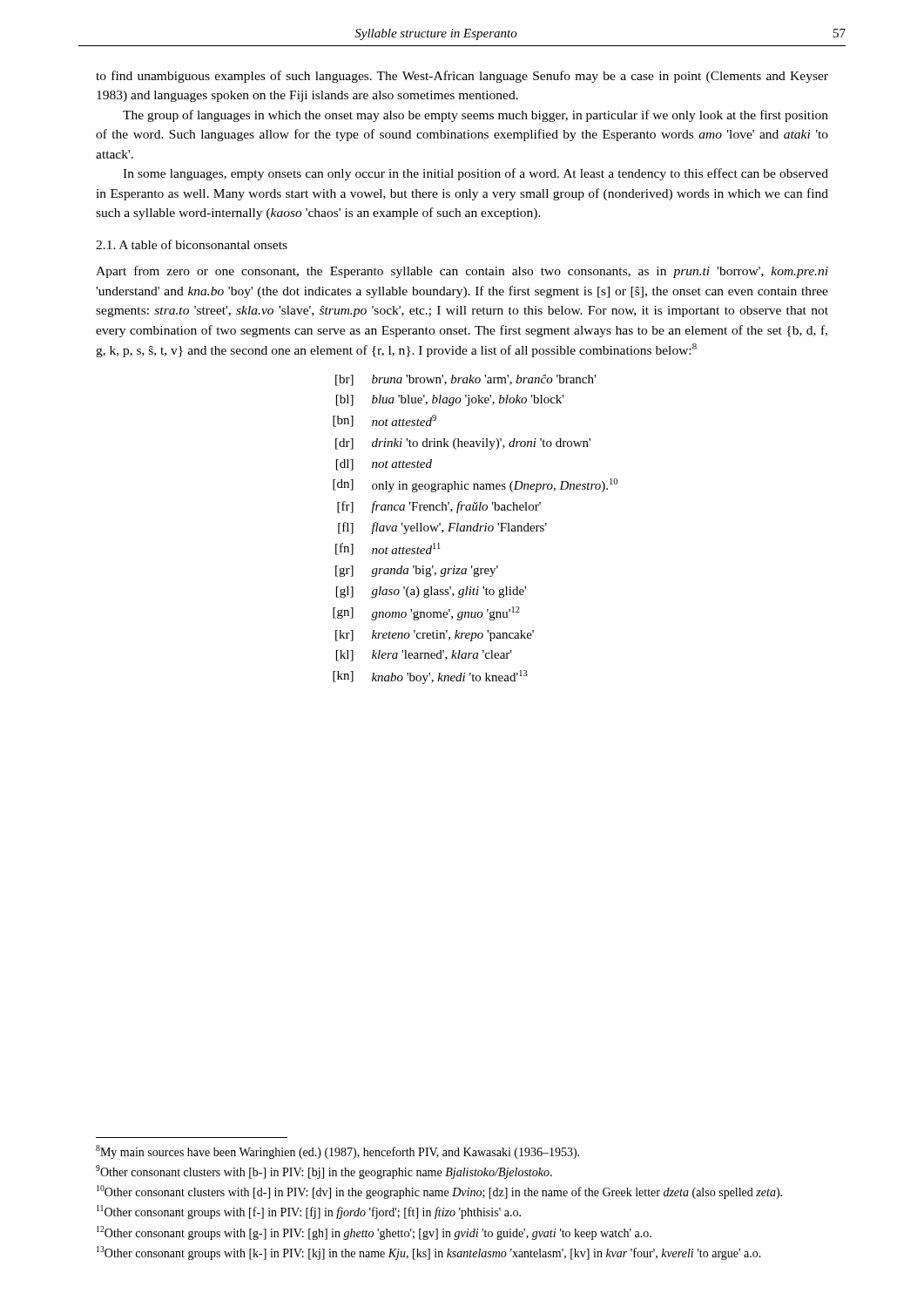Find the text starting "In some languages, empty onsets can only occur"

click(x=462, y=194)
